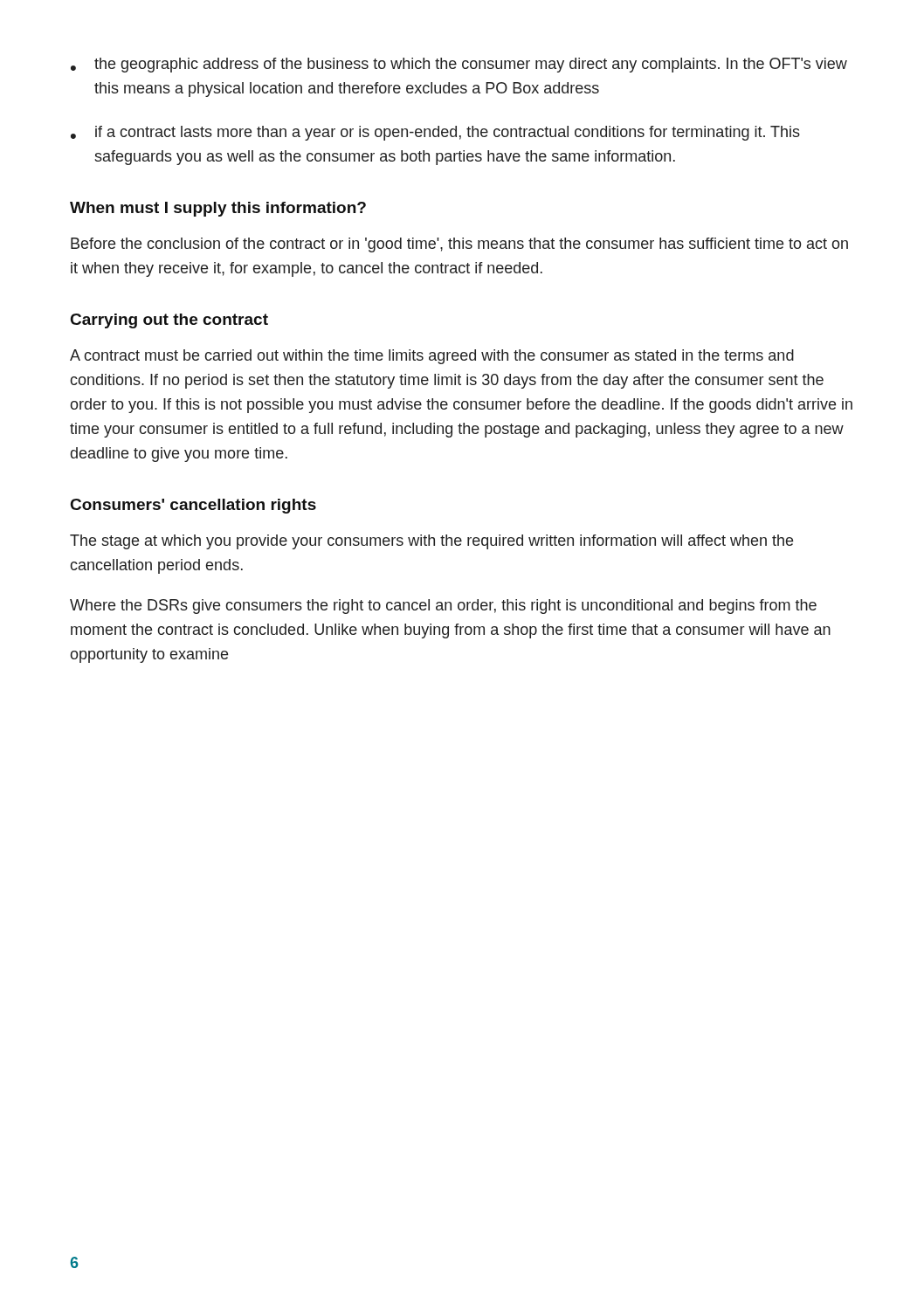924x1310 pixels.
Task: Locate the list item with the text "• the geographic address of the business"
Action: 462,77
